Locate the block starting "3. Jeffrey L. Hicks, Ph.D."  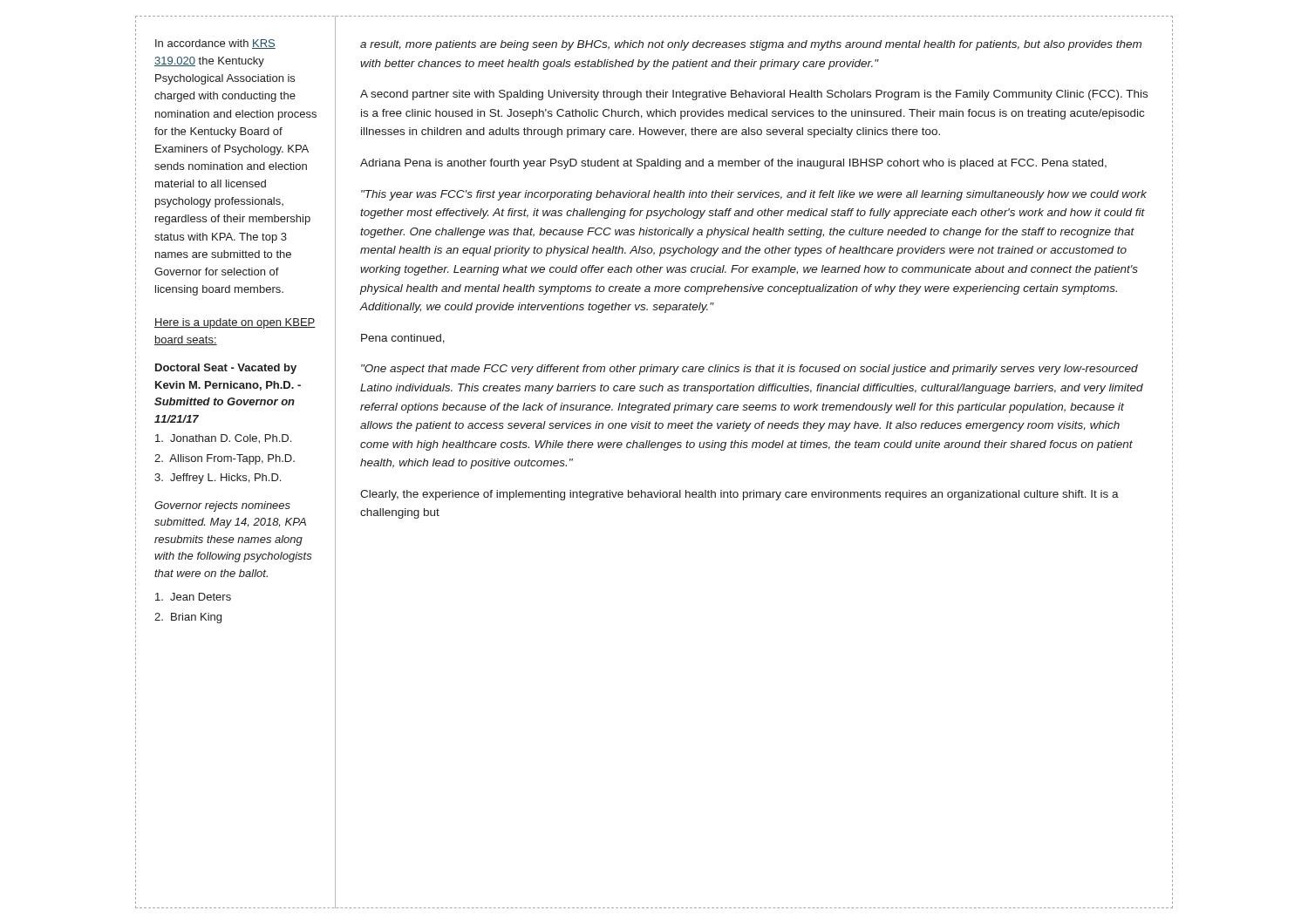pyautogui.click(x=218, y=478)
